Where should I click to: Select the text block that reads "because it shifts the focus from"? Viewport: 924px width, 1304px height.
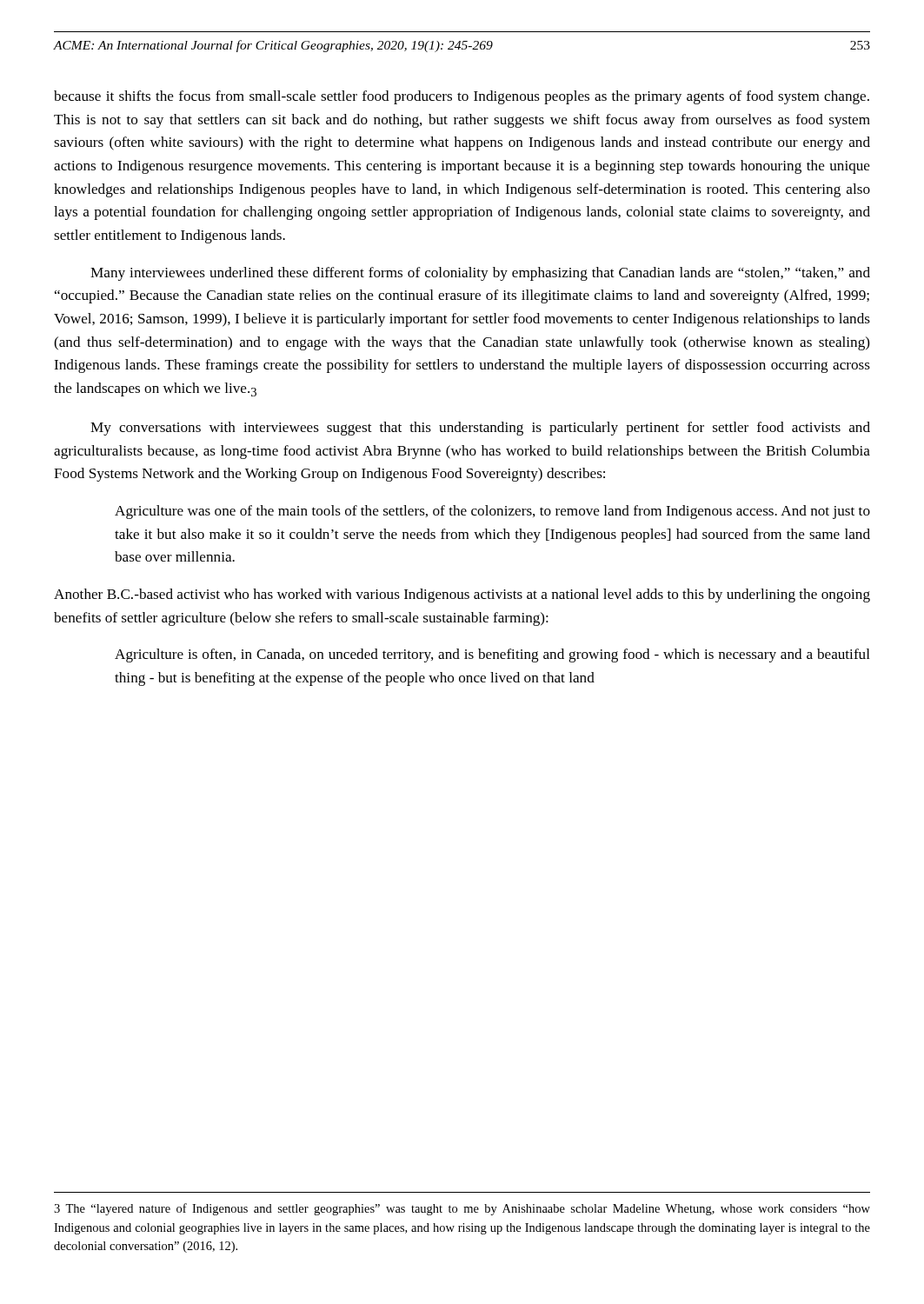tap(462, 166)
